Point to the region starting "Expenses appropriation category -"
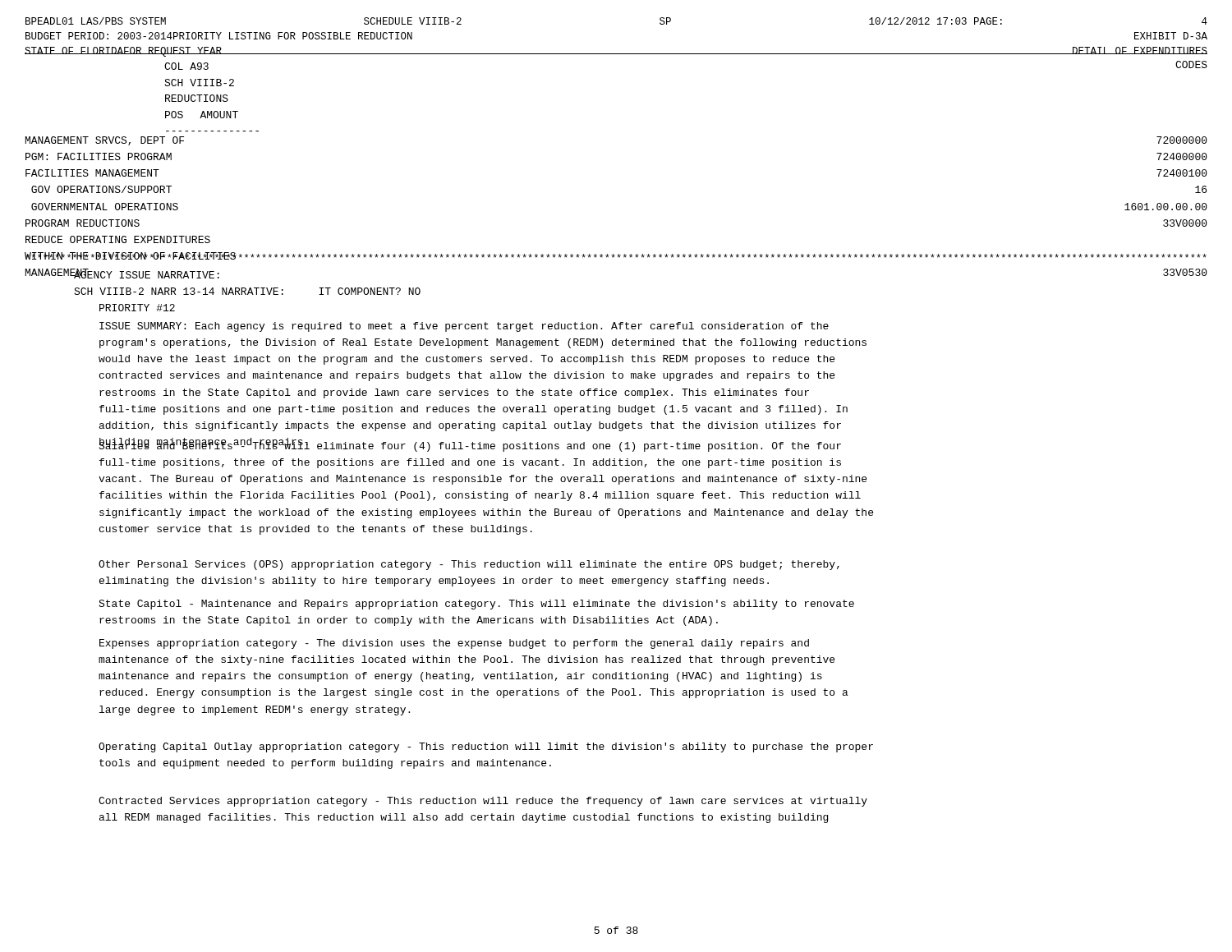The width and height of the screenshot is (1232, 952). click(x=653, y=677)
